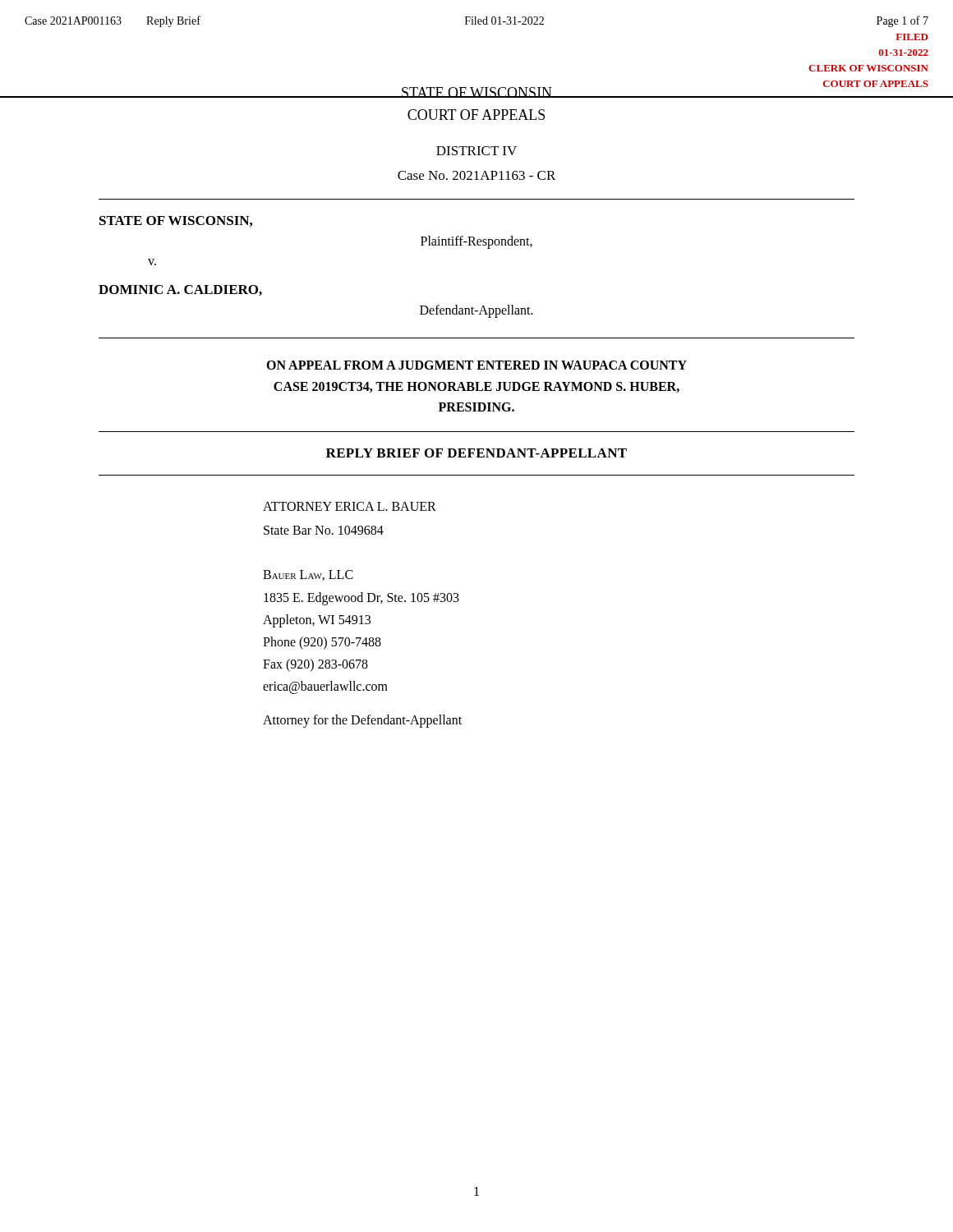The image size is (953, 1232).
Task: Find the passage starting "DOMINIC A. CALDIERO,"
Action: (180, 290)
